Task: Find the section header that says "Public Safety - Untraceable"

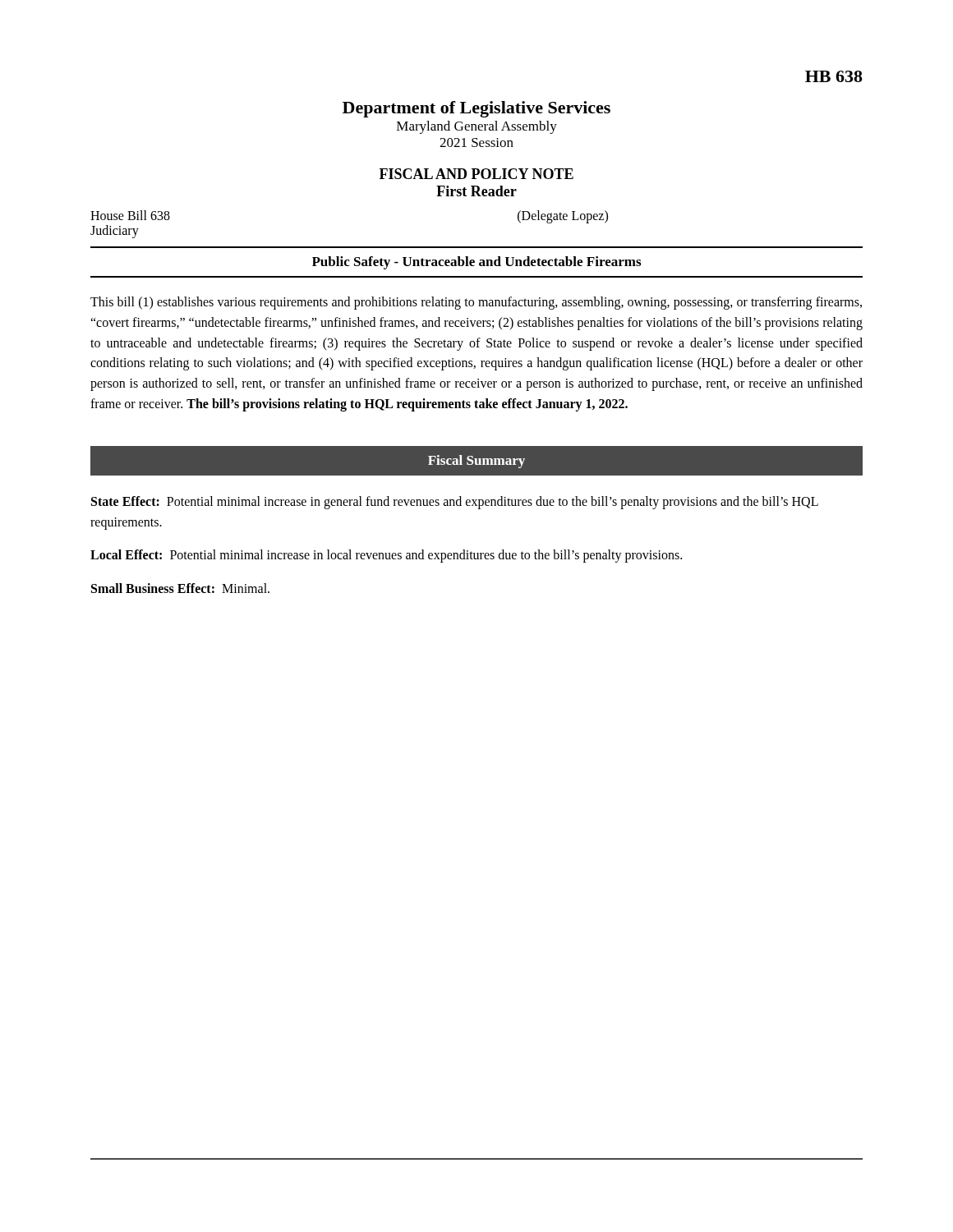Action: click(x=476, y=262)
